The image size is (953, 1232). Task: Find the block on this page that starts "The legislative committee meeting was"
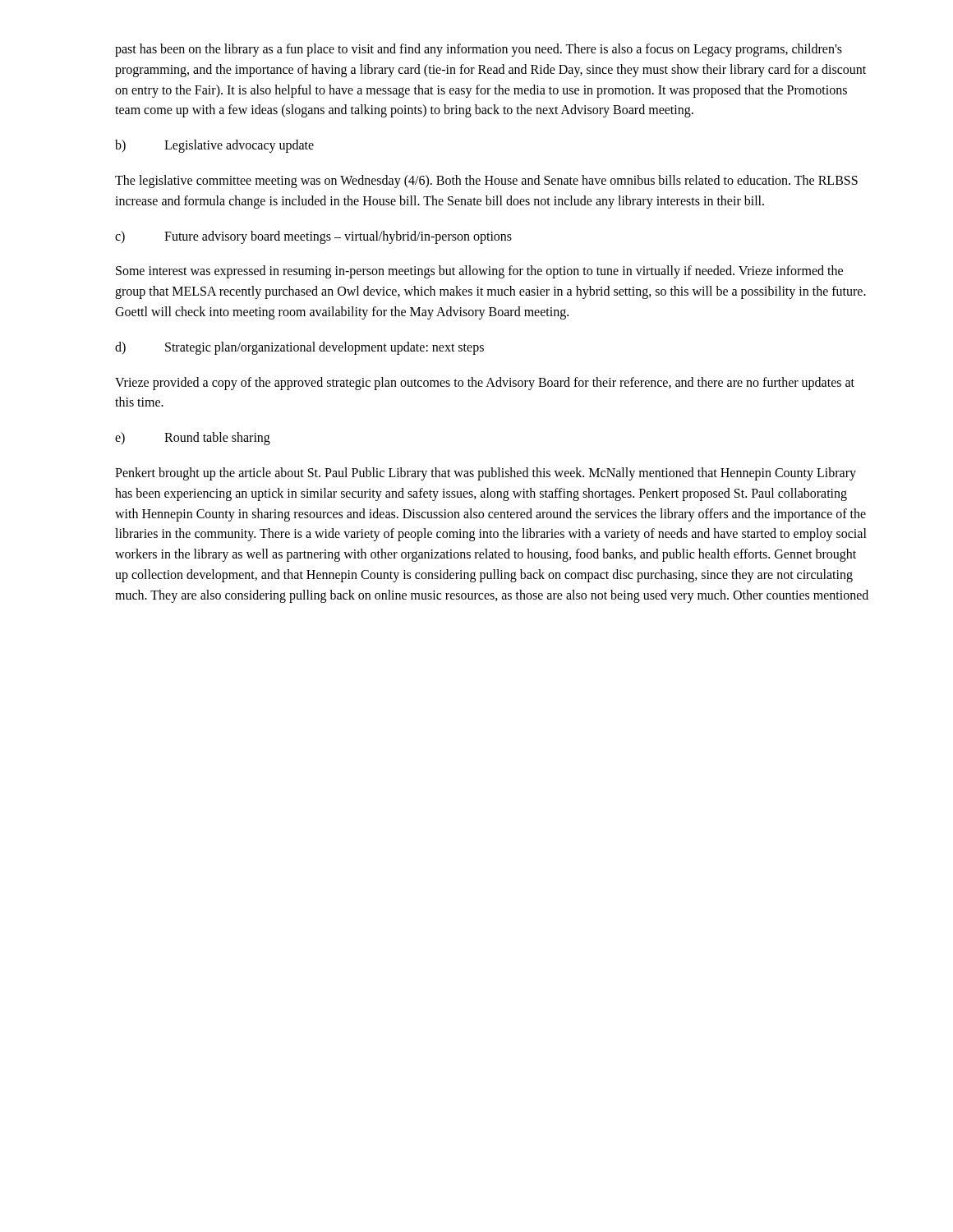tap(487, 190)
